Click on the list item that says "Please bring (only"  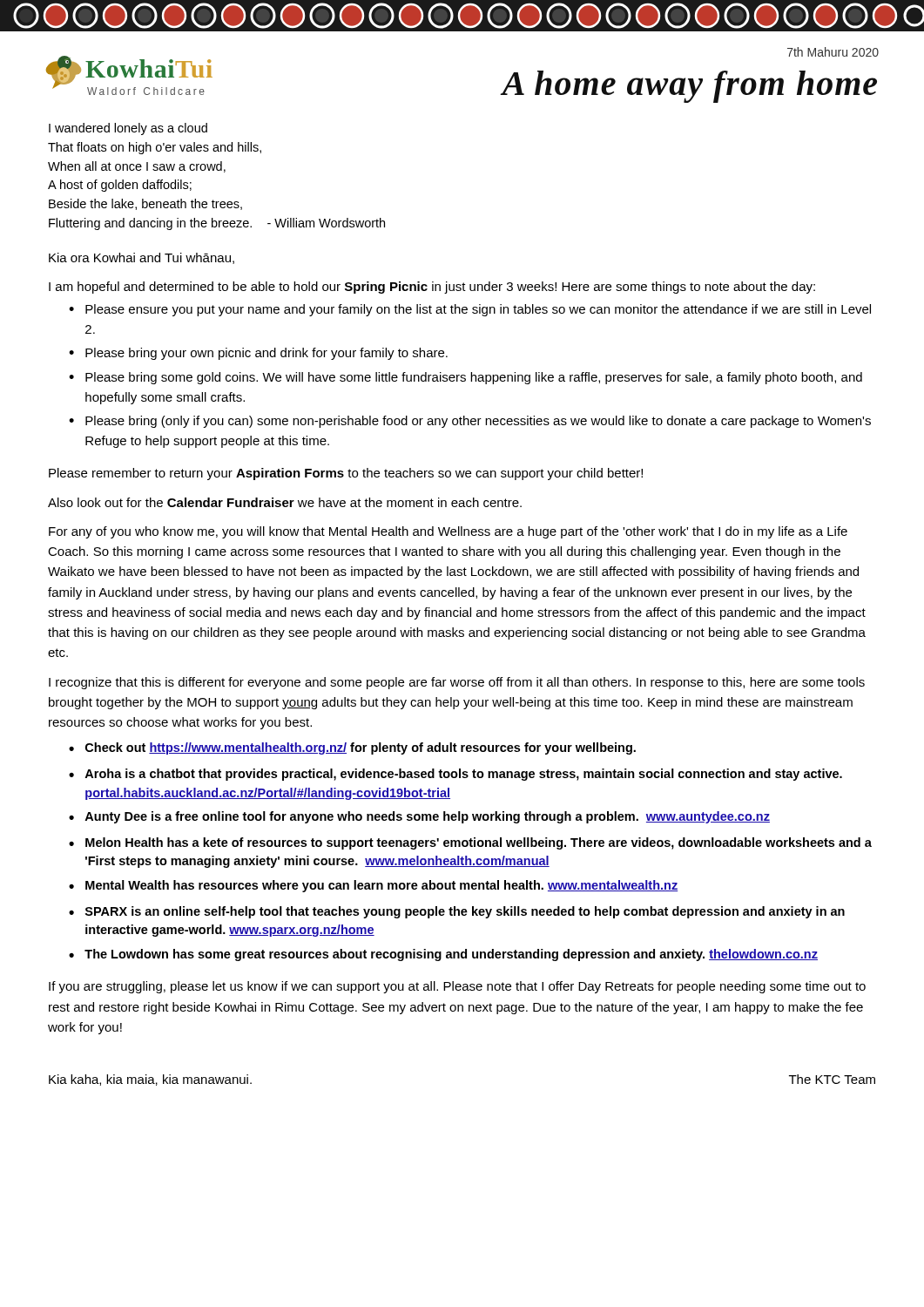(x=478, y=431)
